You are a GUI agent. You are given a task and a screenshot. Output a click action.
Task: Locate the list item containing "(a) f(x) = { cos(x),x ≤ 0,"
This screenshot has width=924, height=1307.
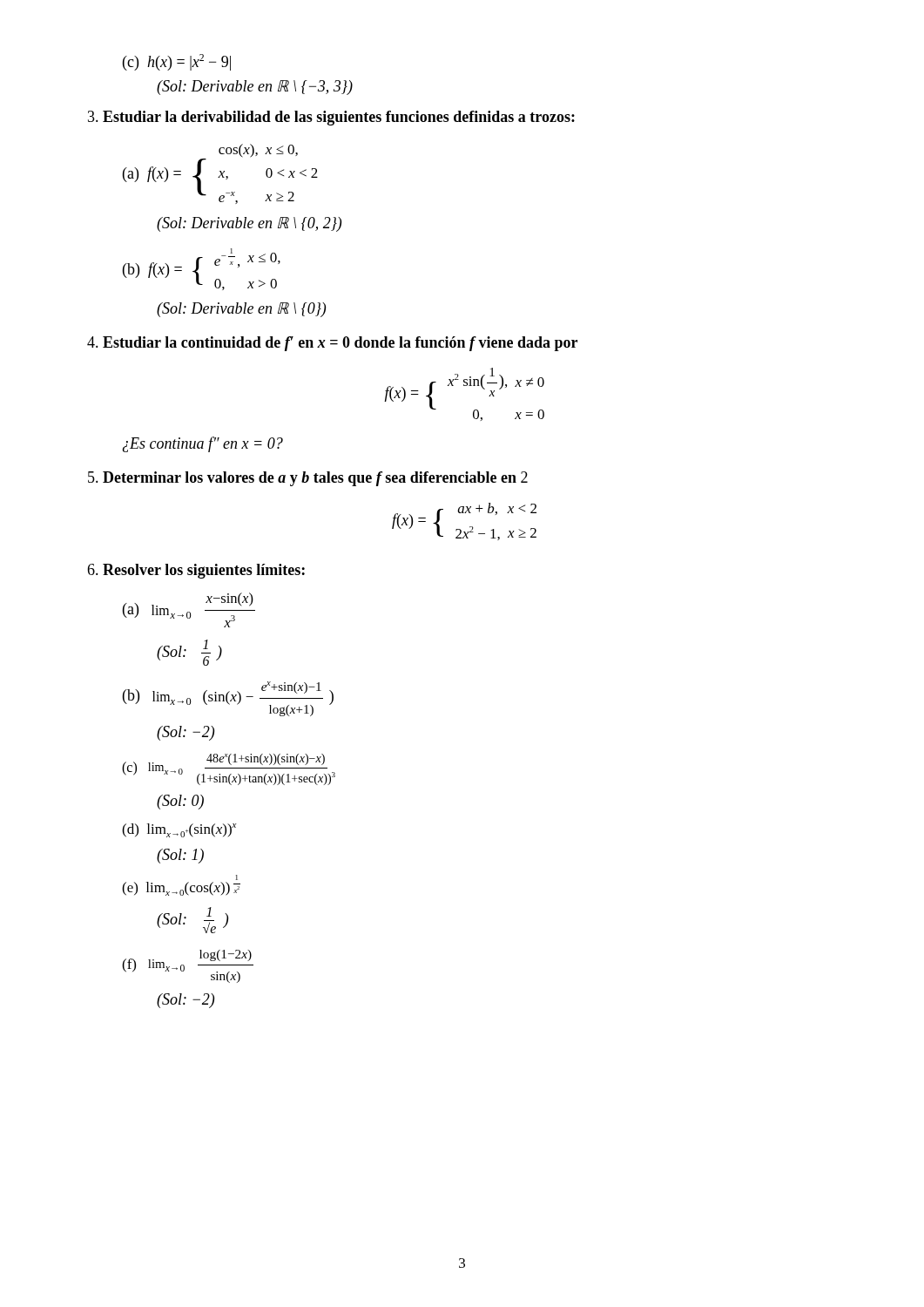[222, 174]
